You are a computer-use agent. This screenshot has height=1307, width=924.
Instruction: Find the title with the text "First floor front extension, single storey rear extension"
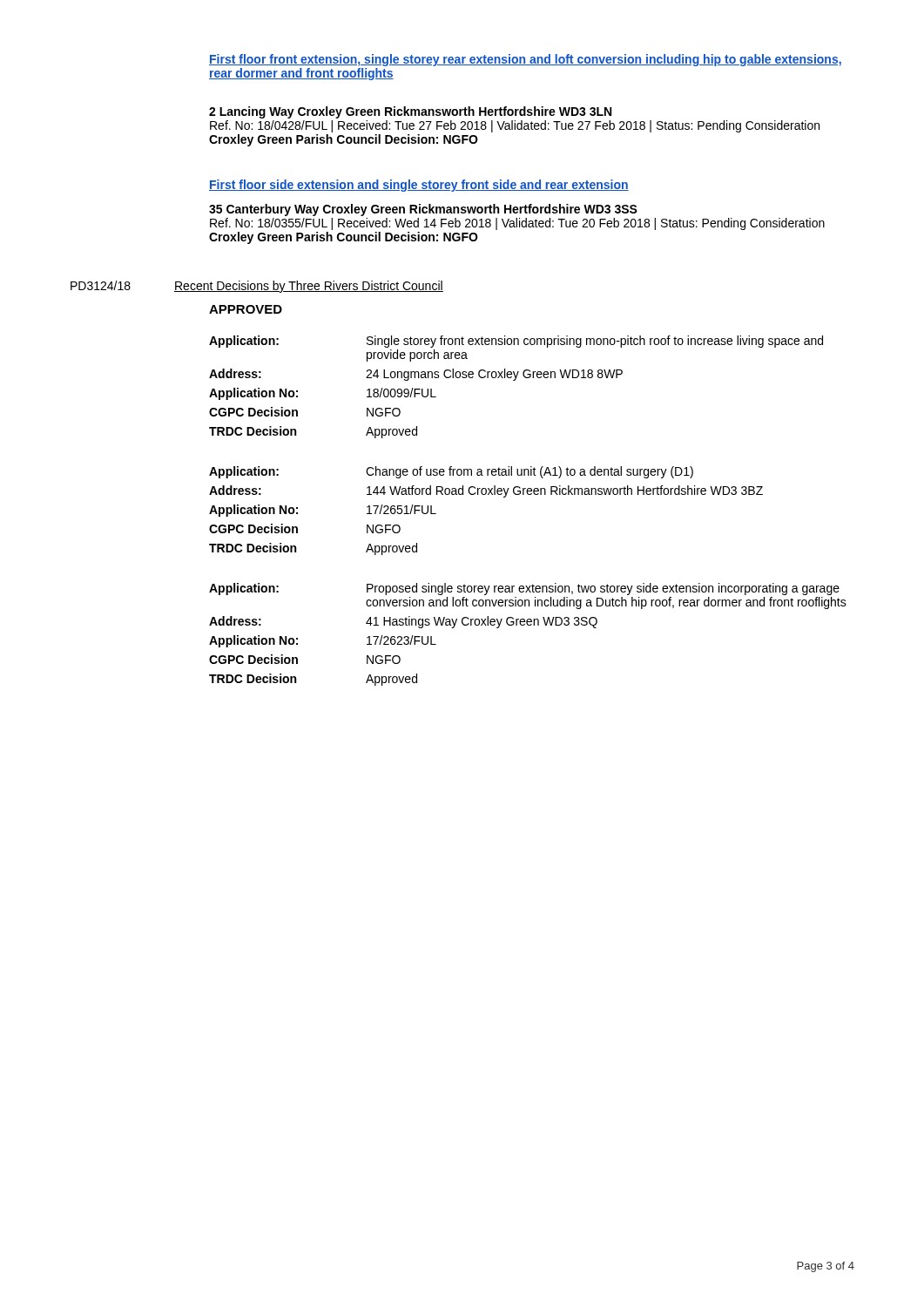[x=525, y=66]
